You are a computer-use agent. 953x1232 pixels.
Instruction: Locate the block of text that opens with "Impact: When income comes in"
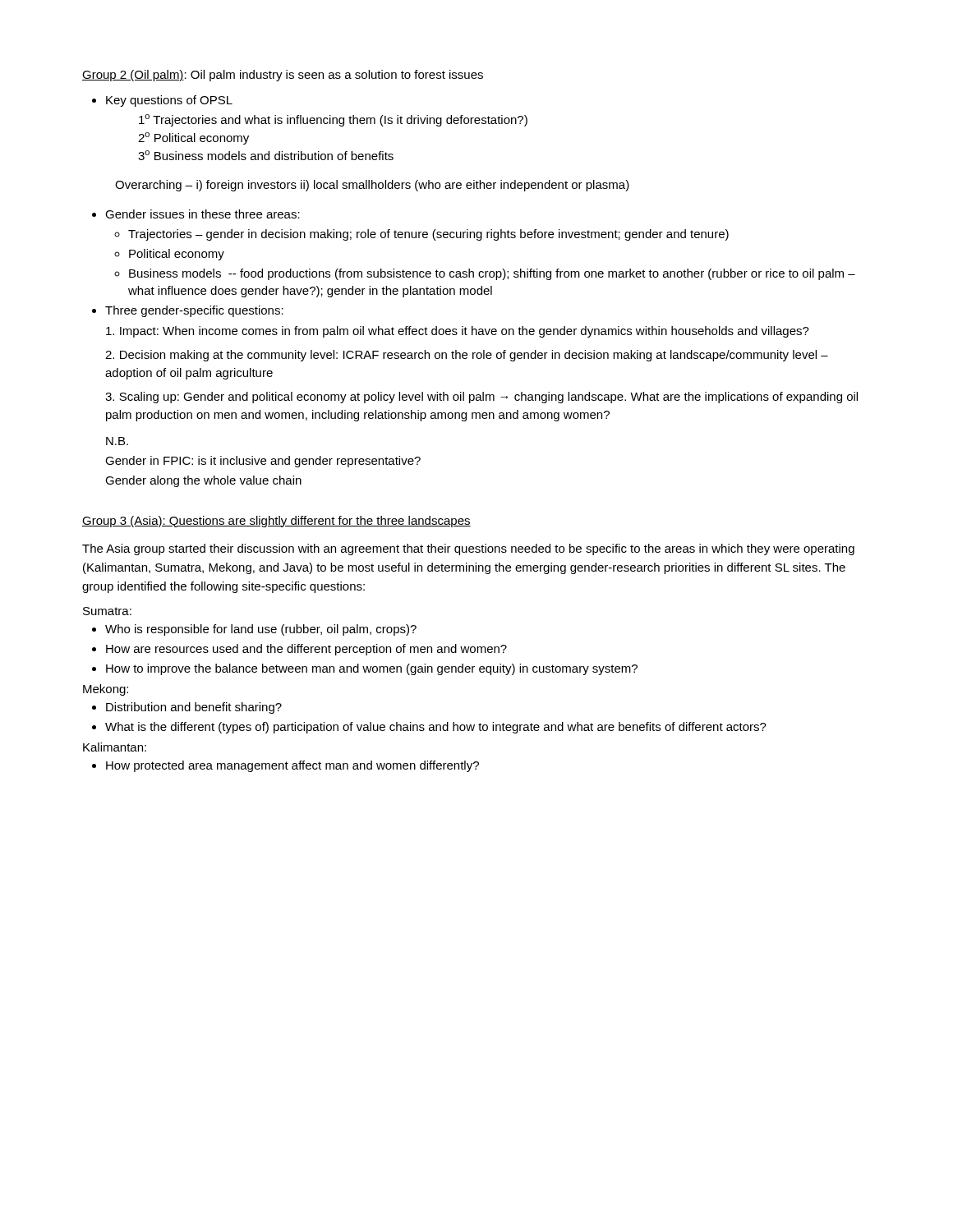tap(457, 331)
